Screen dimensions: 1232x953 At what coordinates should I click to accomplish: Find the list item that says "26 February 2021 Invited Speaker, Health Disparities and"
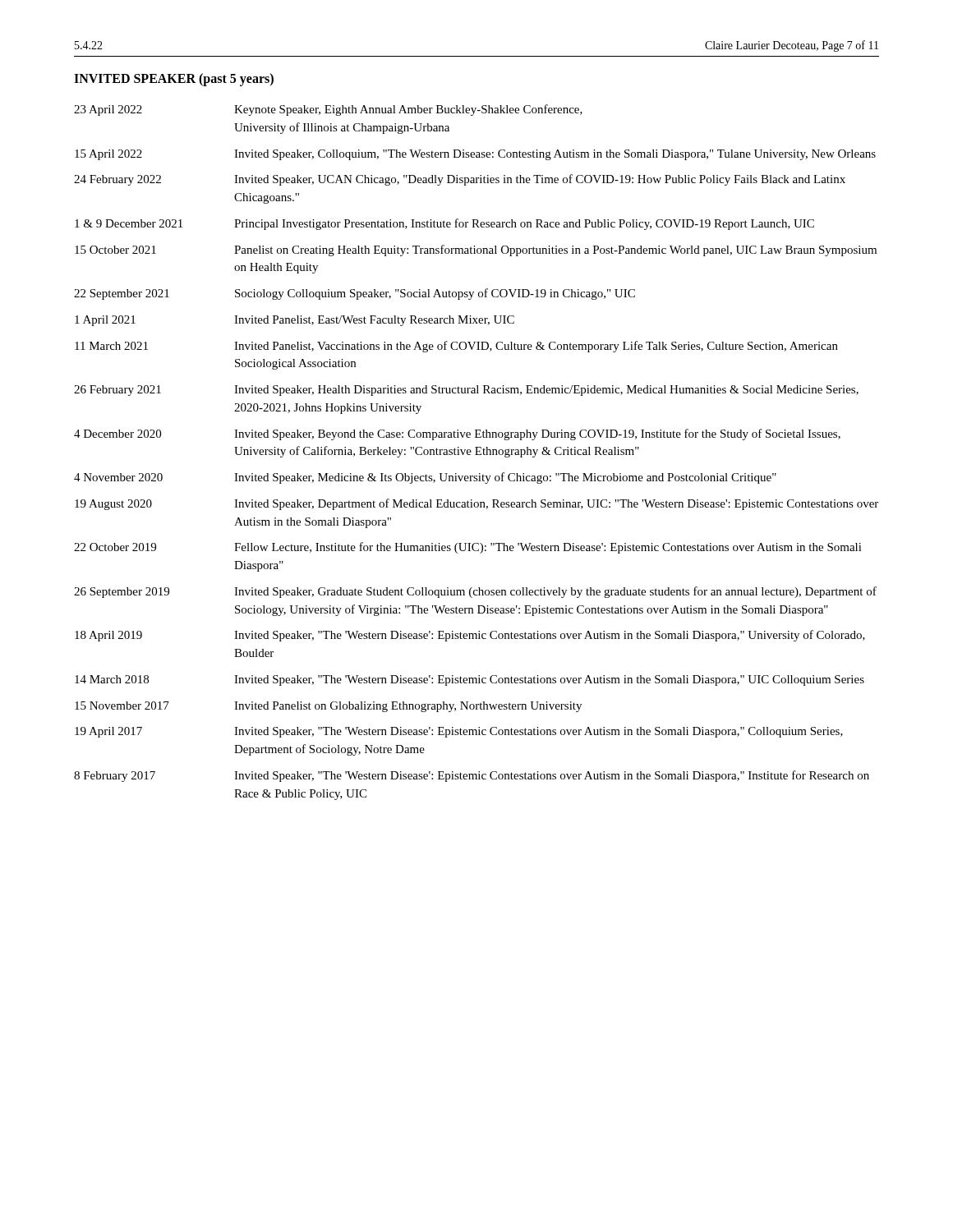tap(476, 399)
